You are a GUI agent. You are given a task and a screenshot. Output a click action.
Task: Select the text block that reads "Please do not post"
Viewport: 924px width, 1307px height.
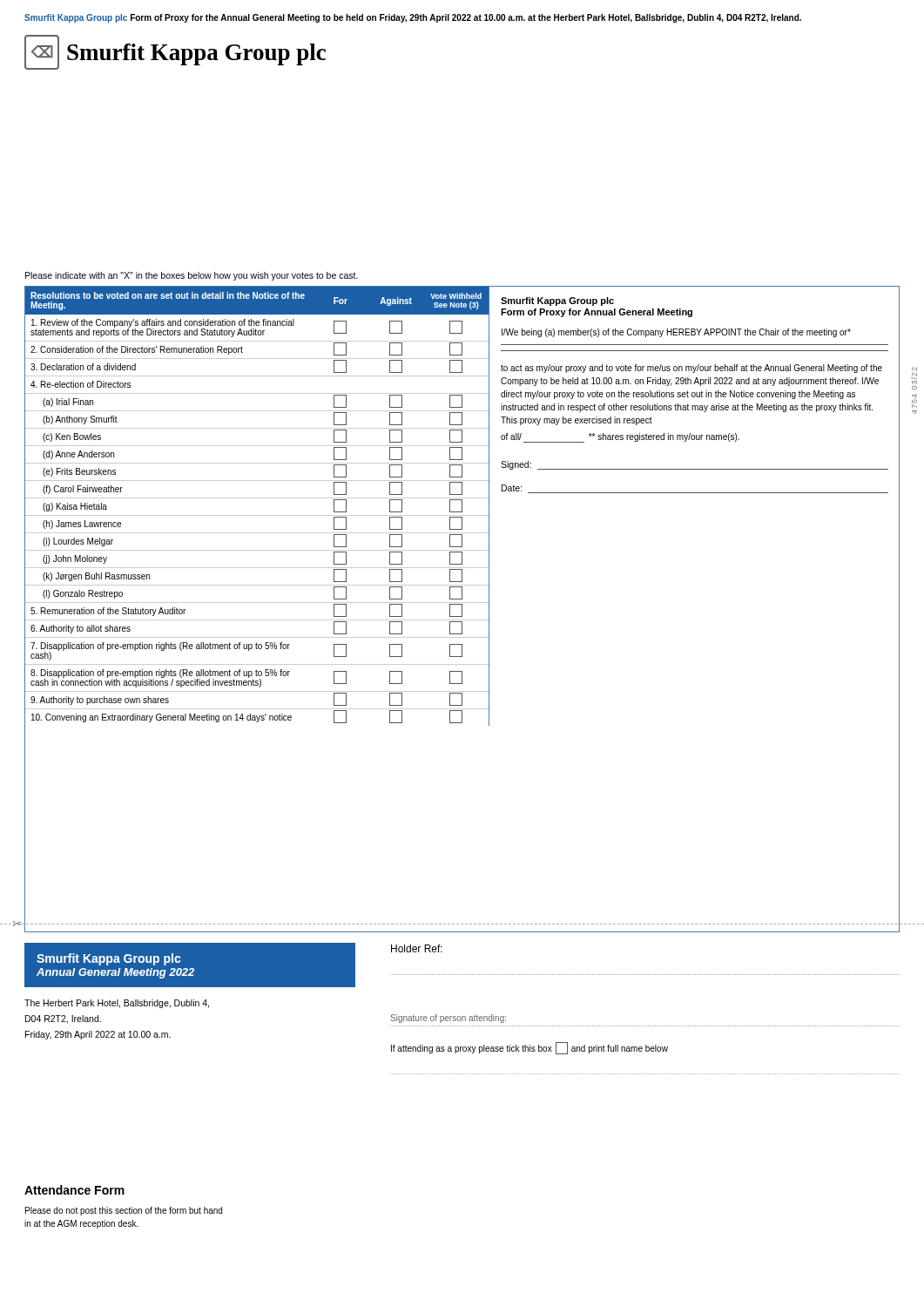(x=124, y=1217)
